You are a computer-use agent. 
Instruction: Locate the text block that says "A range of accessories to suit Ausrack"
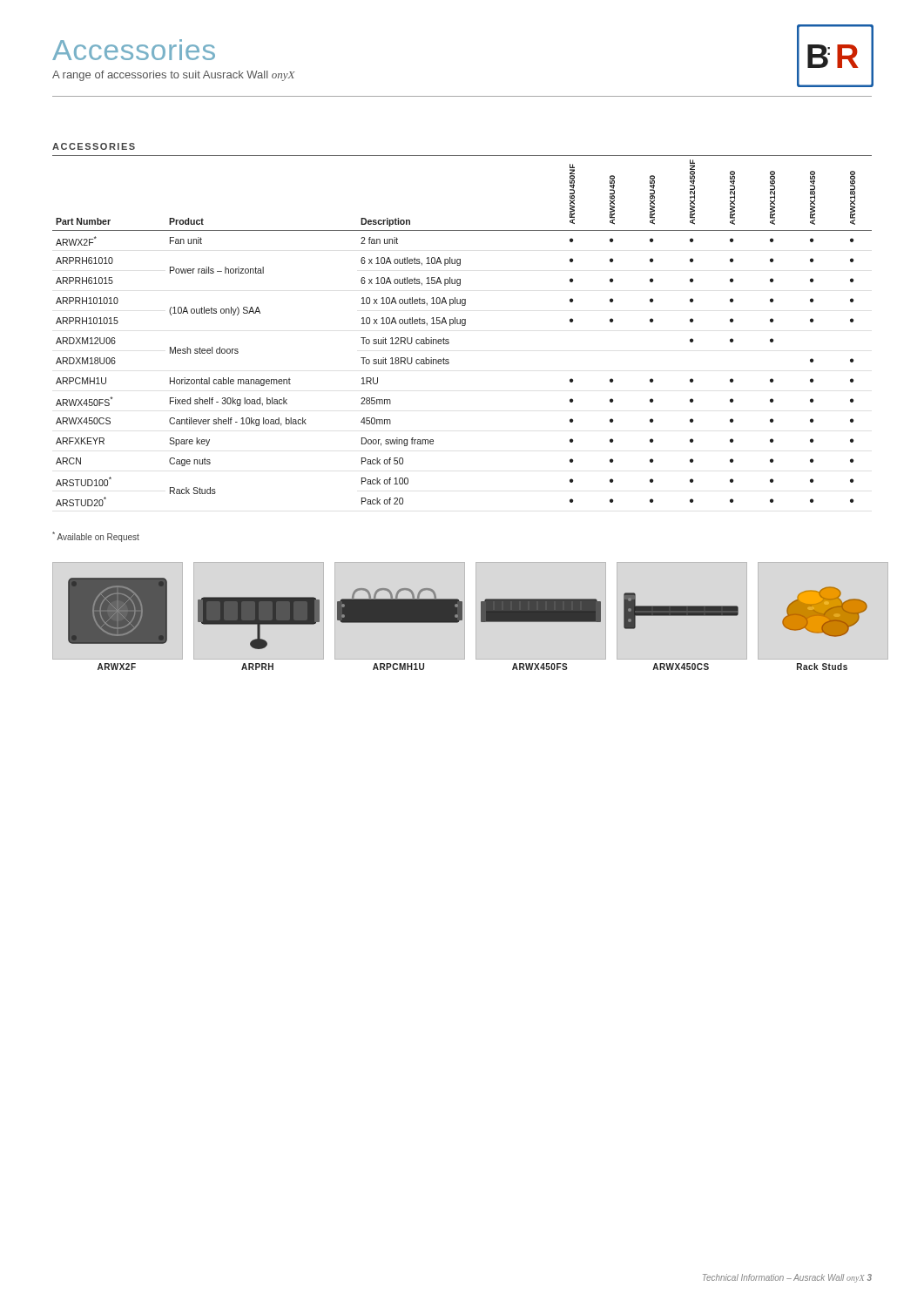[x=174, y=74]
